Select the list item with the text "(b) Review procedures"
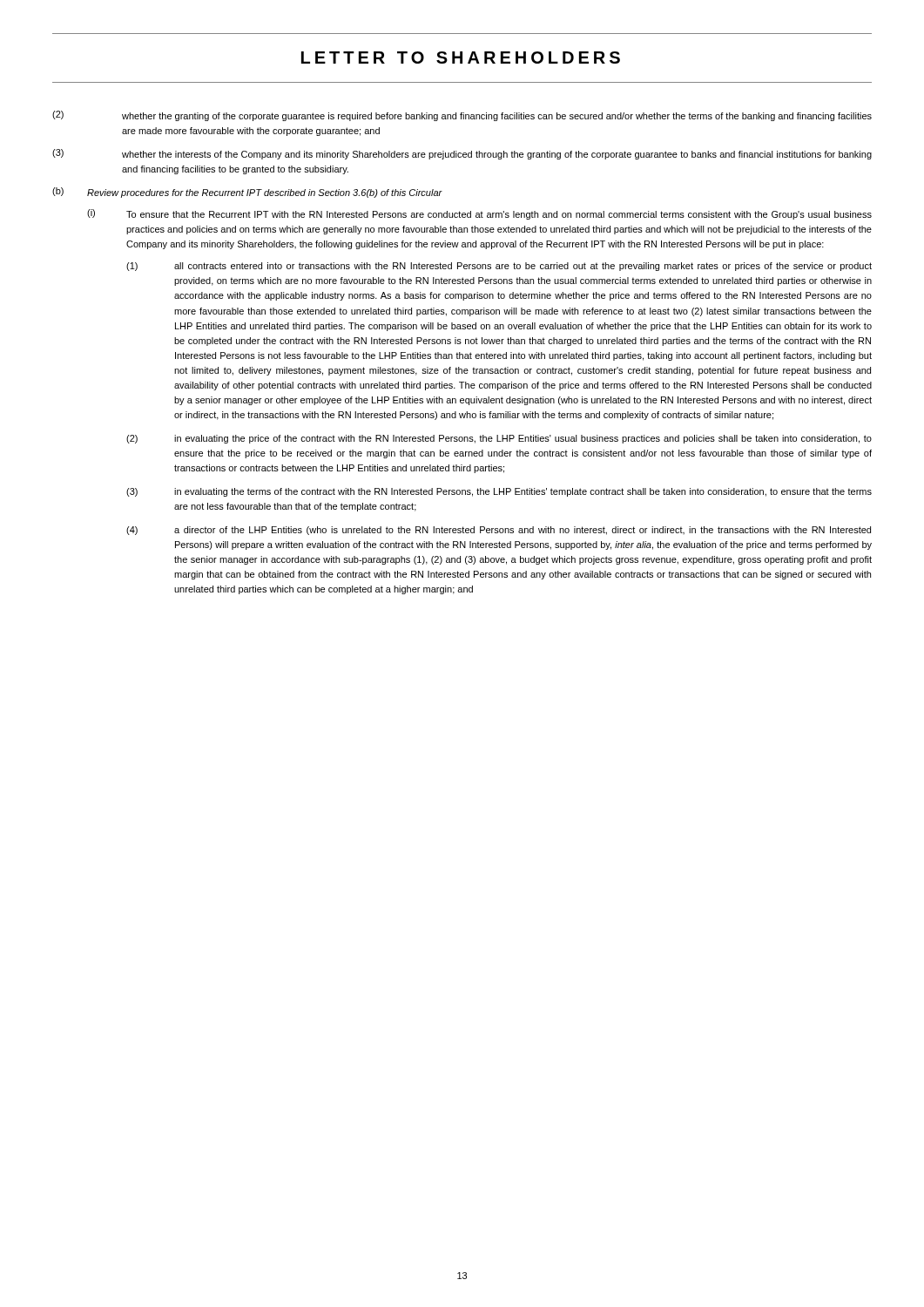The width and height of the screenshot is (924, 1307). 462,399
